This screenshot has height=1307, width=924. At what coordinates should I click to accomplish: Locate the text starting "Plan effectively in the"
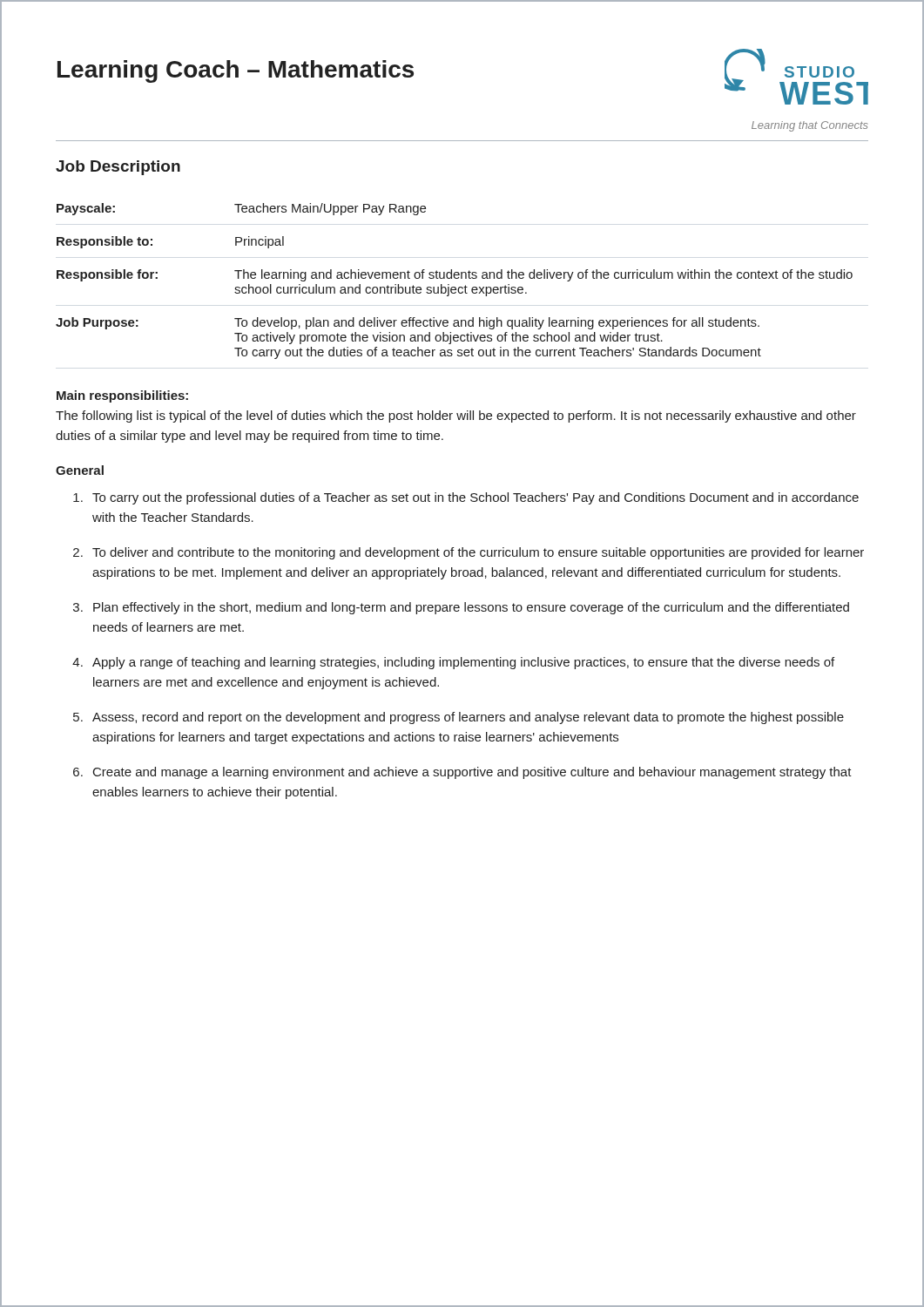471,617
